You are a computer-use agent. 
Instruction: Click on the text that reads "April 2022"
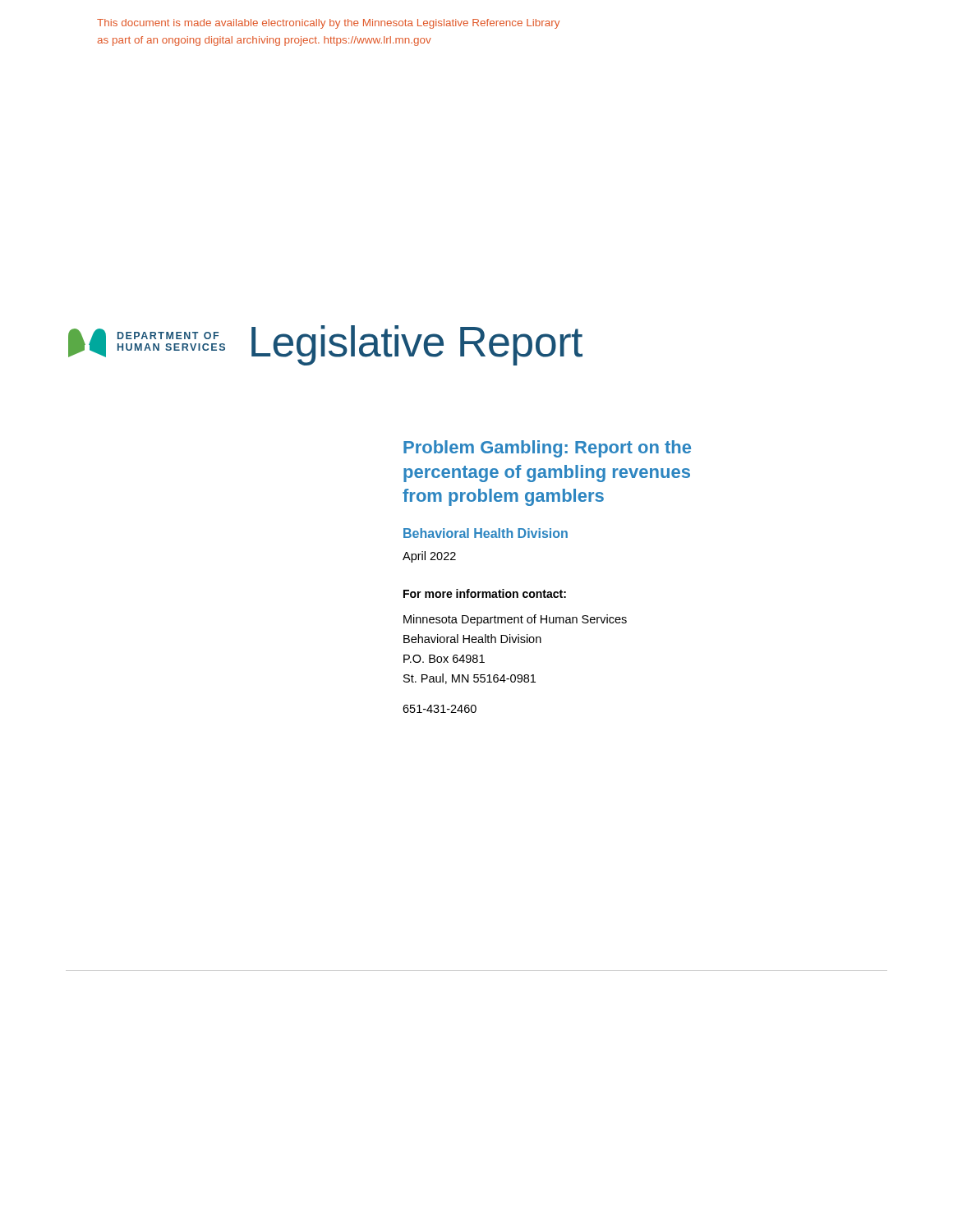tap(429, 556)
